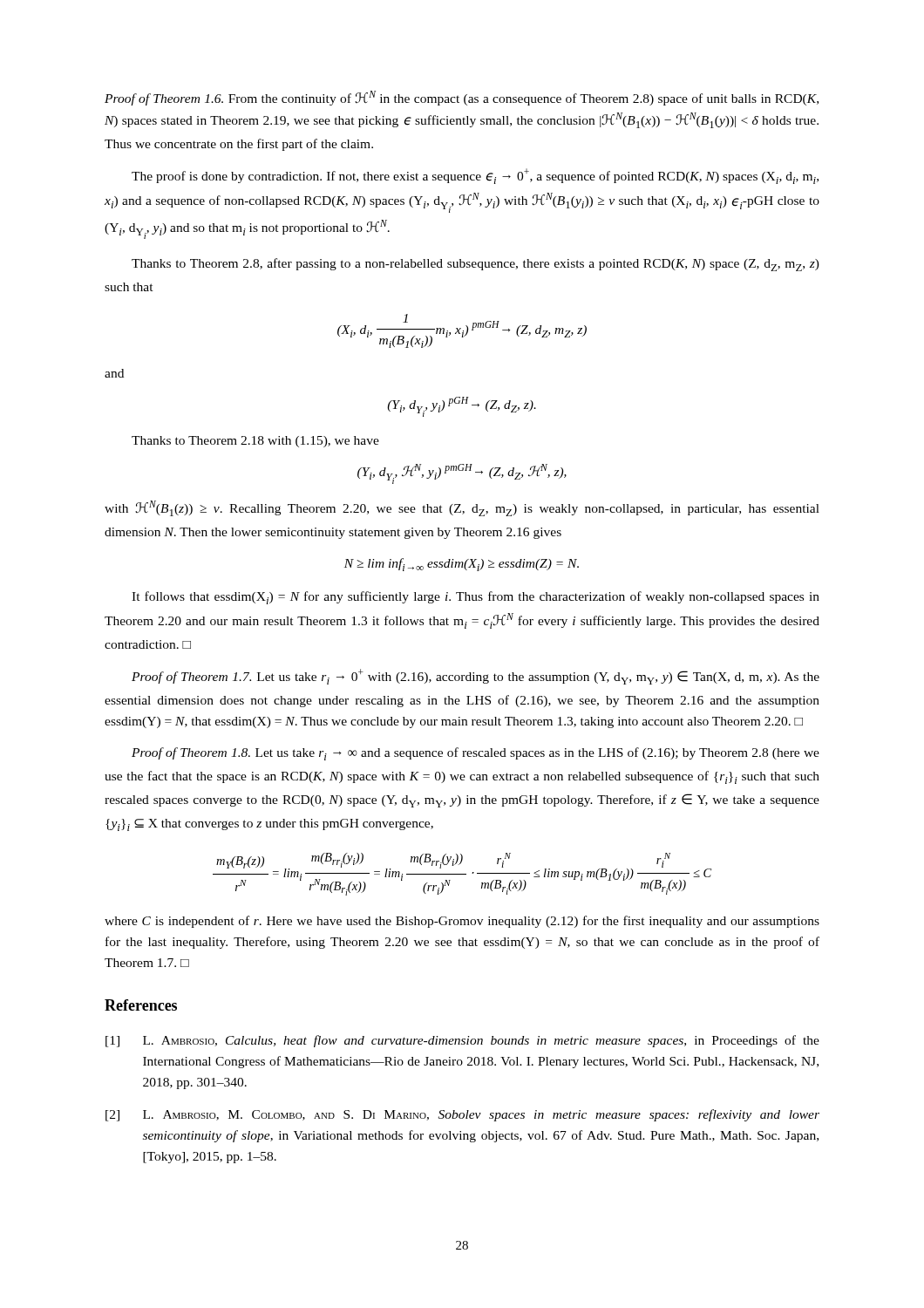Locate the text block with the text "Proof of Theorem 1.8. Let us take"

coord(462,789)
